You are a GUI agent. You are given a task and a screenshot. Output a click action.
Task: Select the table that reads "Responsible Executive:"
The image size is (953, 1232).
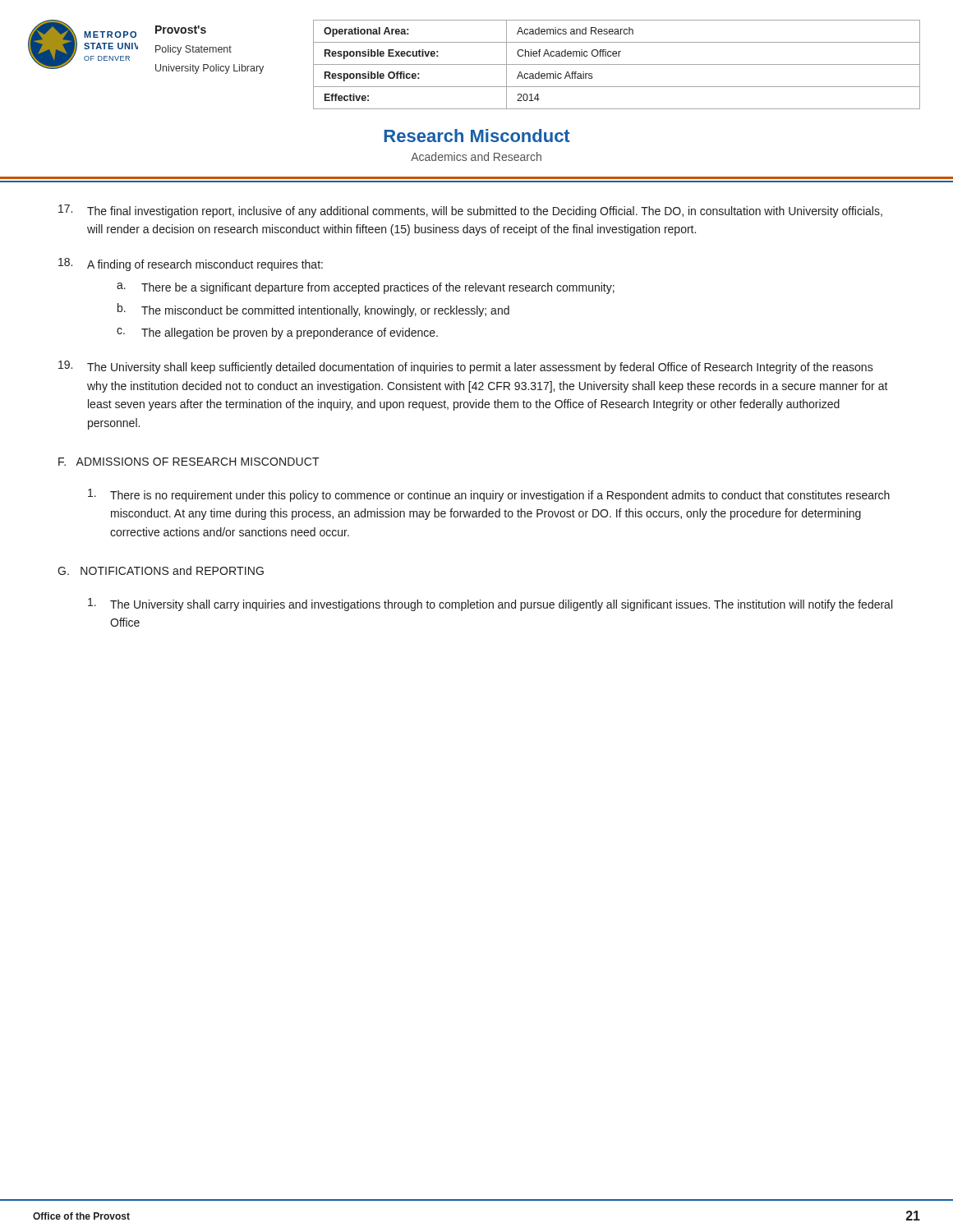point(617,64)
